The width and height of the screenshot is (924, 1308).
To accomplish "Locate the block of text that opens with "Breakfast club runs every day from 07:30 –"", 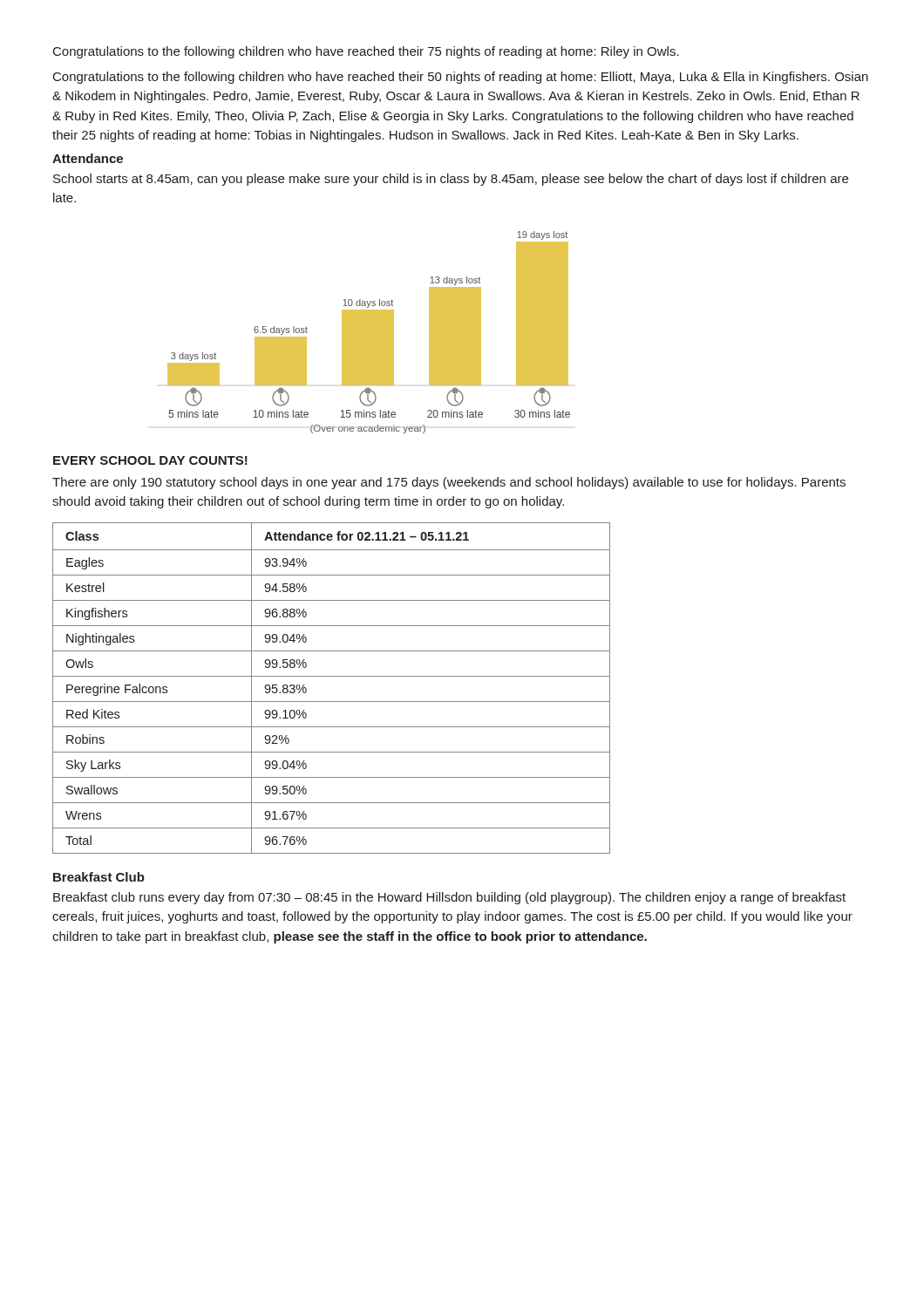I will click(x=452, y=916).
